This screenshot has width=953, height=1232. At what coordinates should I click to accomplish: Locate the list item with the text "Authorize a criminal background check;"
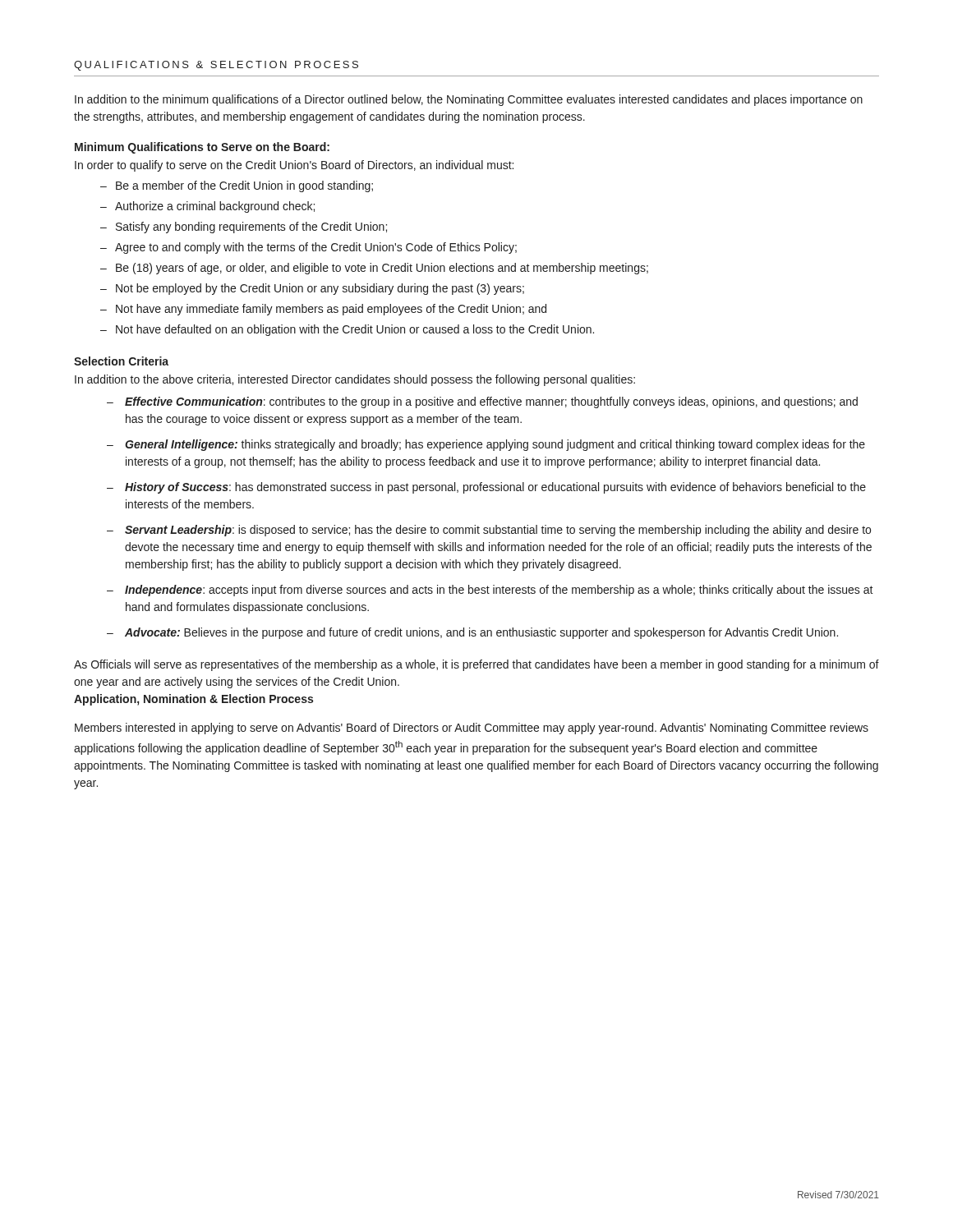tap(215, 206)
